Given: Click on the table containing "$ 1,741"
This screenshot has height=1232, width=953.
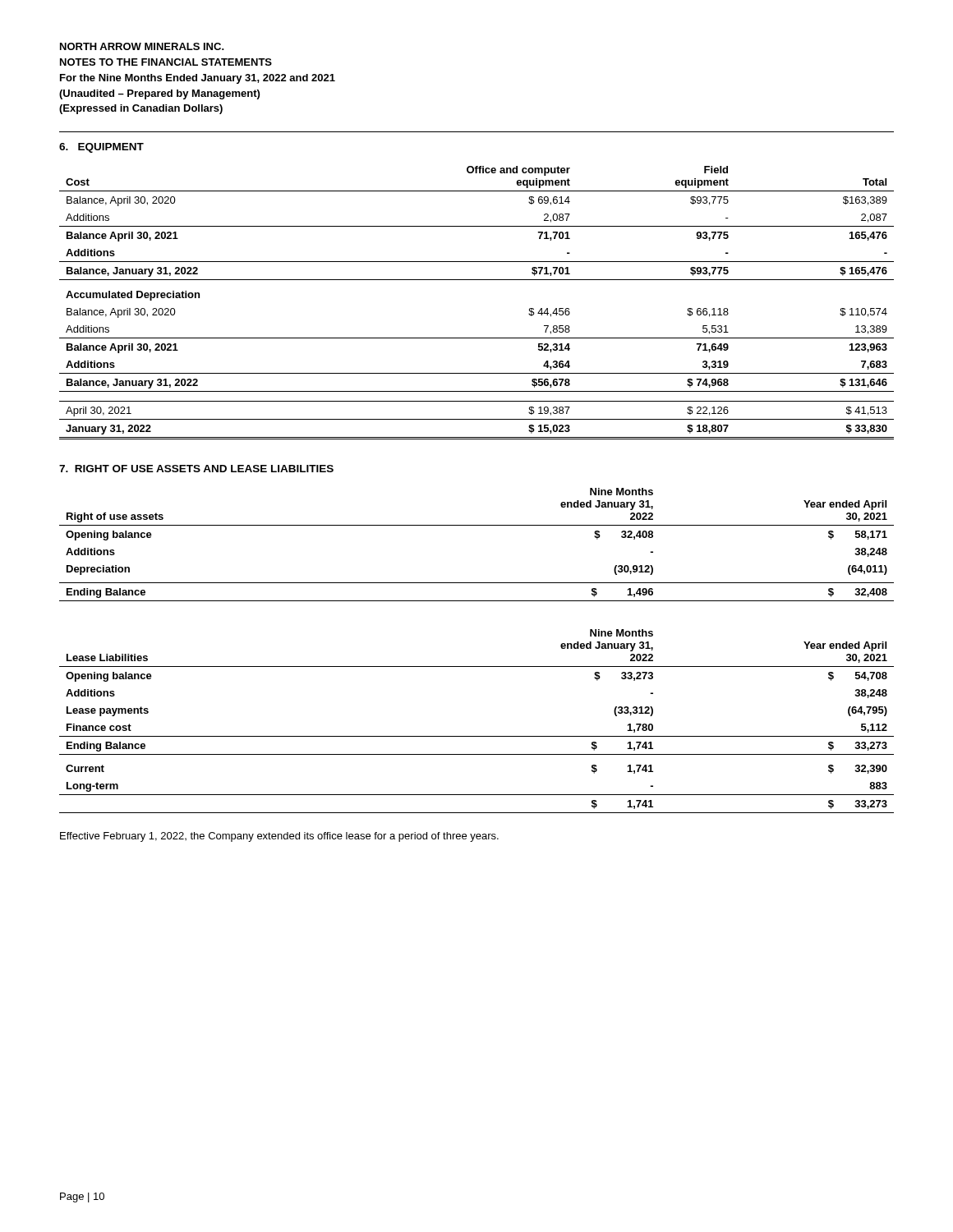Looking at the screenshot, I should coord(476,719).
